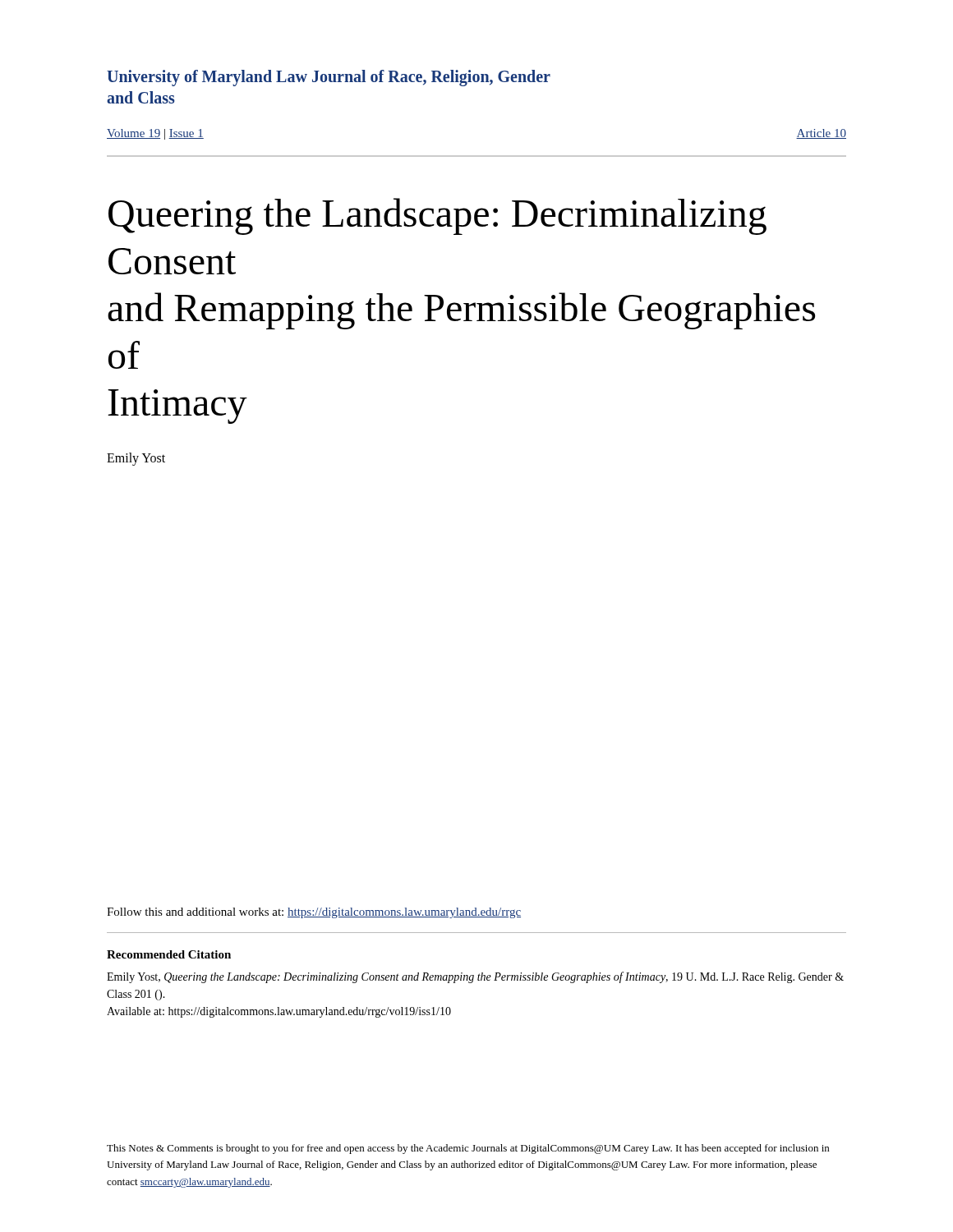Locate the element starting "Recommended Citation"
The width and height of the screenshot is (953, 1232).
point(169,954)
